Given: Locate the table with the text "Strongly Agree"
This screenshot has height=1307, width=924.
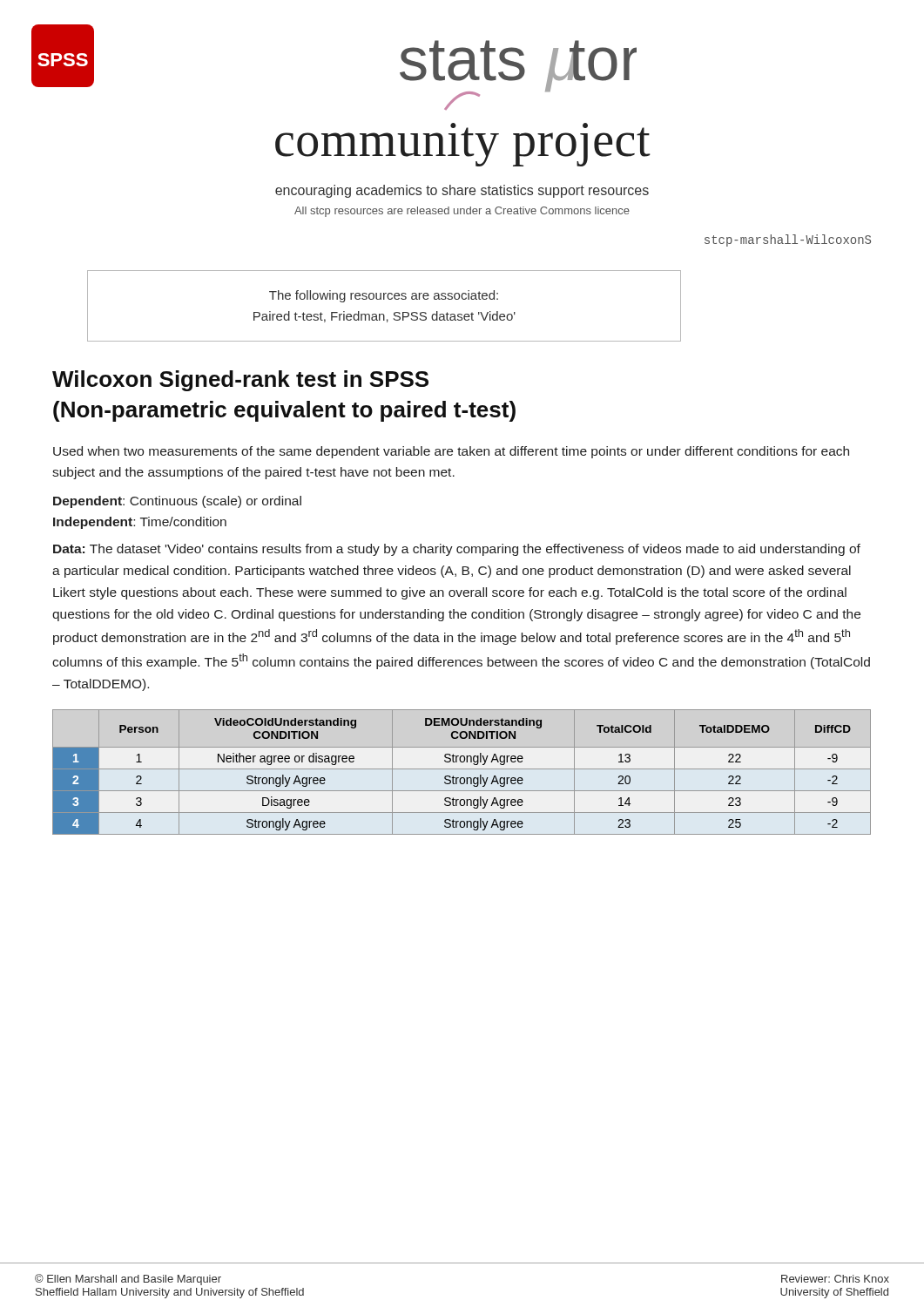Looking at the screenshot, I should click(x=462, y=772).
